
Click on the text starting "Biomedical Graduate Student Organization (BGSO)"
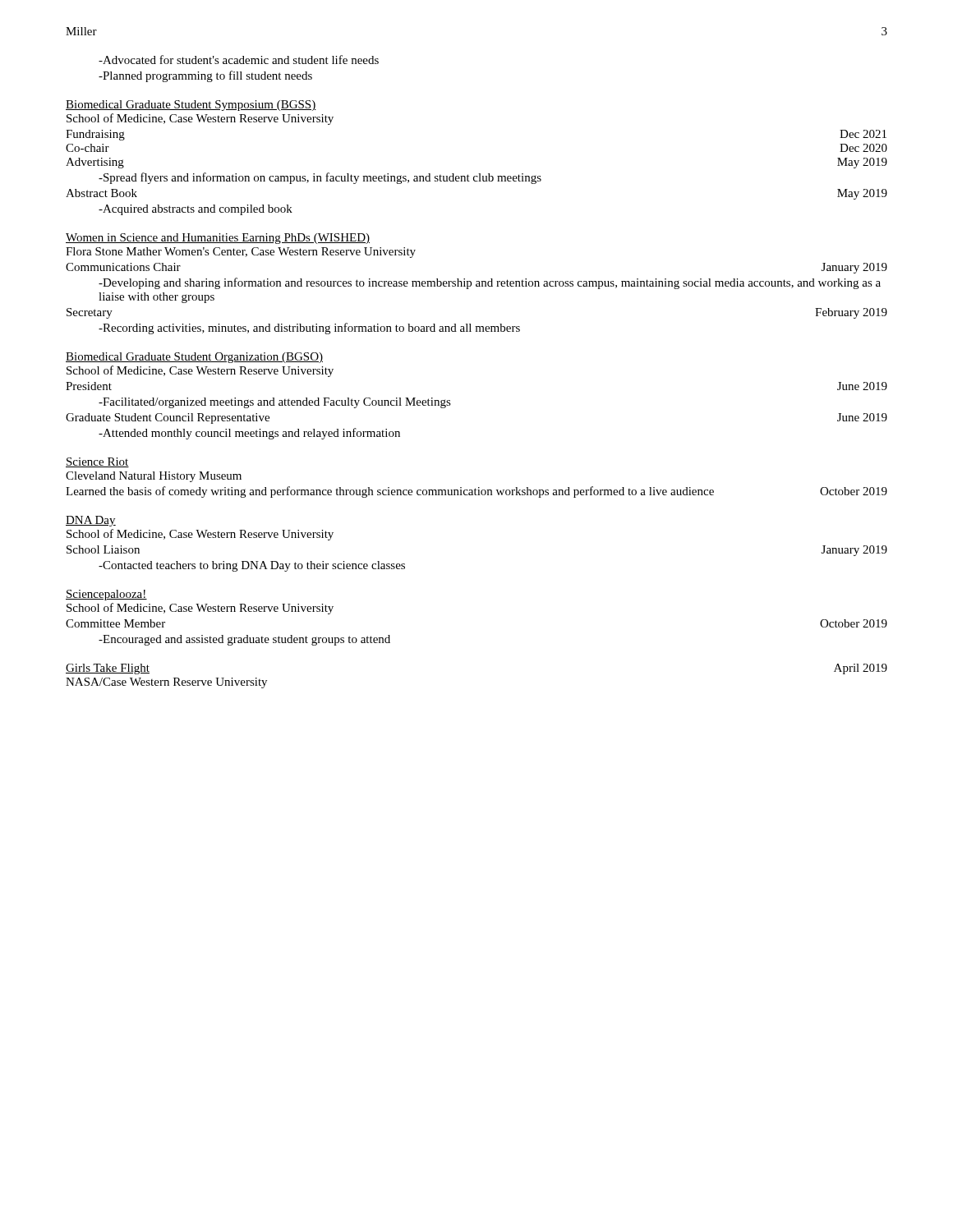194,356
